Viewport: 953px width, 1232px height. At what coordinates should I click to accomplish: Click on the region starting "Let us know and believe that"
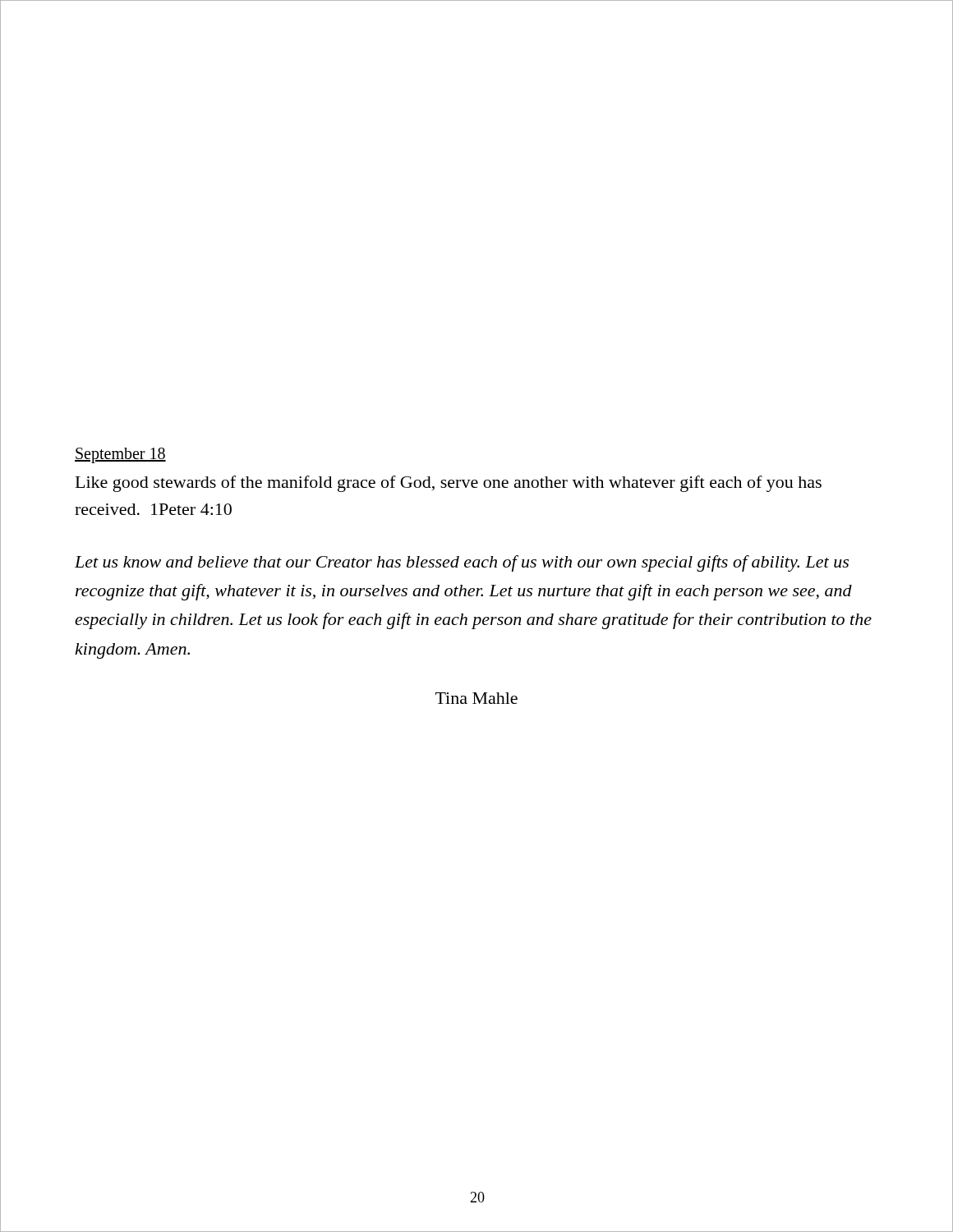(473, 605)
